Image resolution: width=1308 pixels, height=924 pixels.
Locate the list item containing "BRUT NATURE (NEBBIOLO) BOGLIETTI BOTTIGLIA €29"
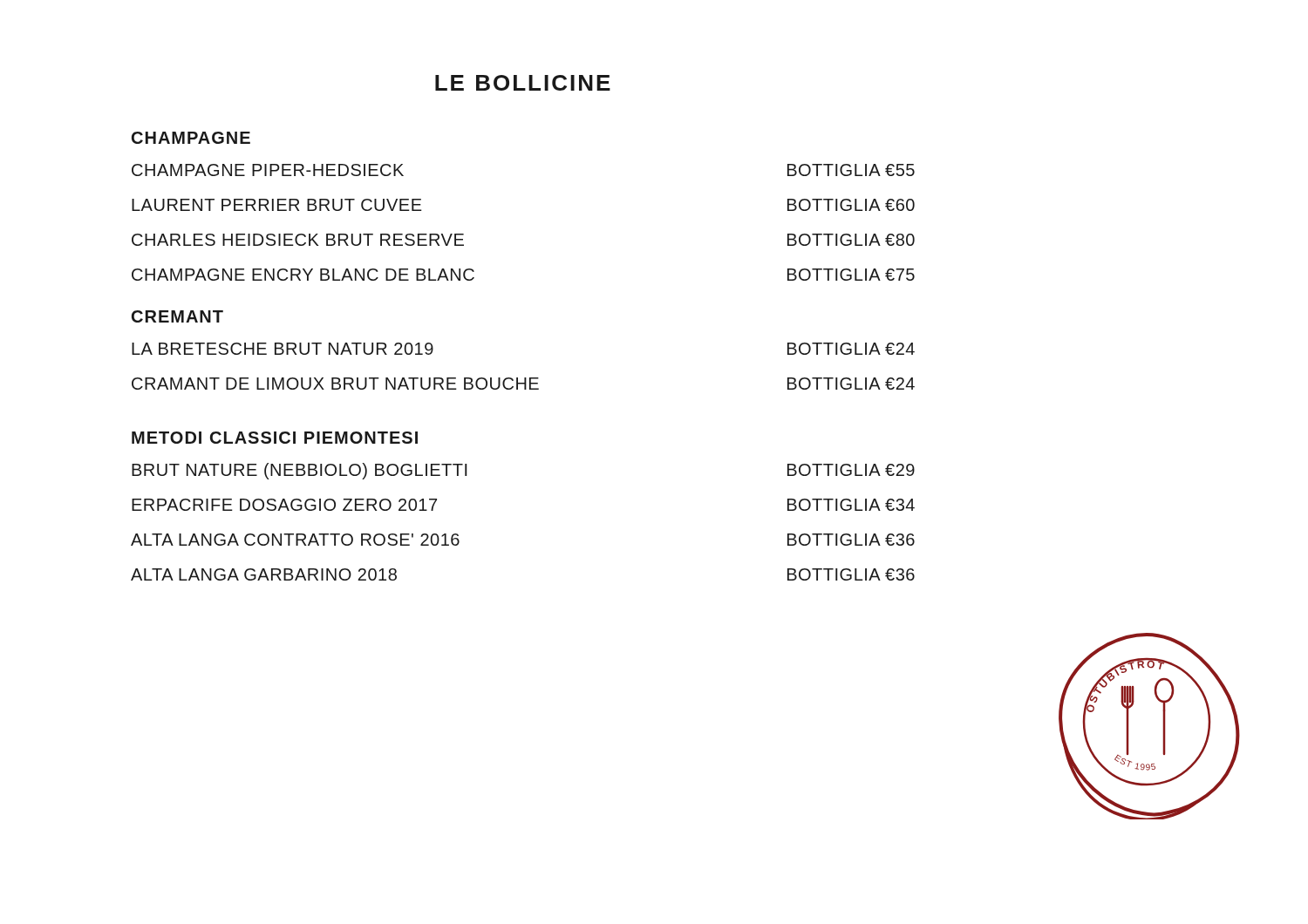pos(300,470)
